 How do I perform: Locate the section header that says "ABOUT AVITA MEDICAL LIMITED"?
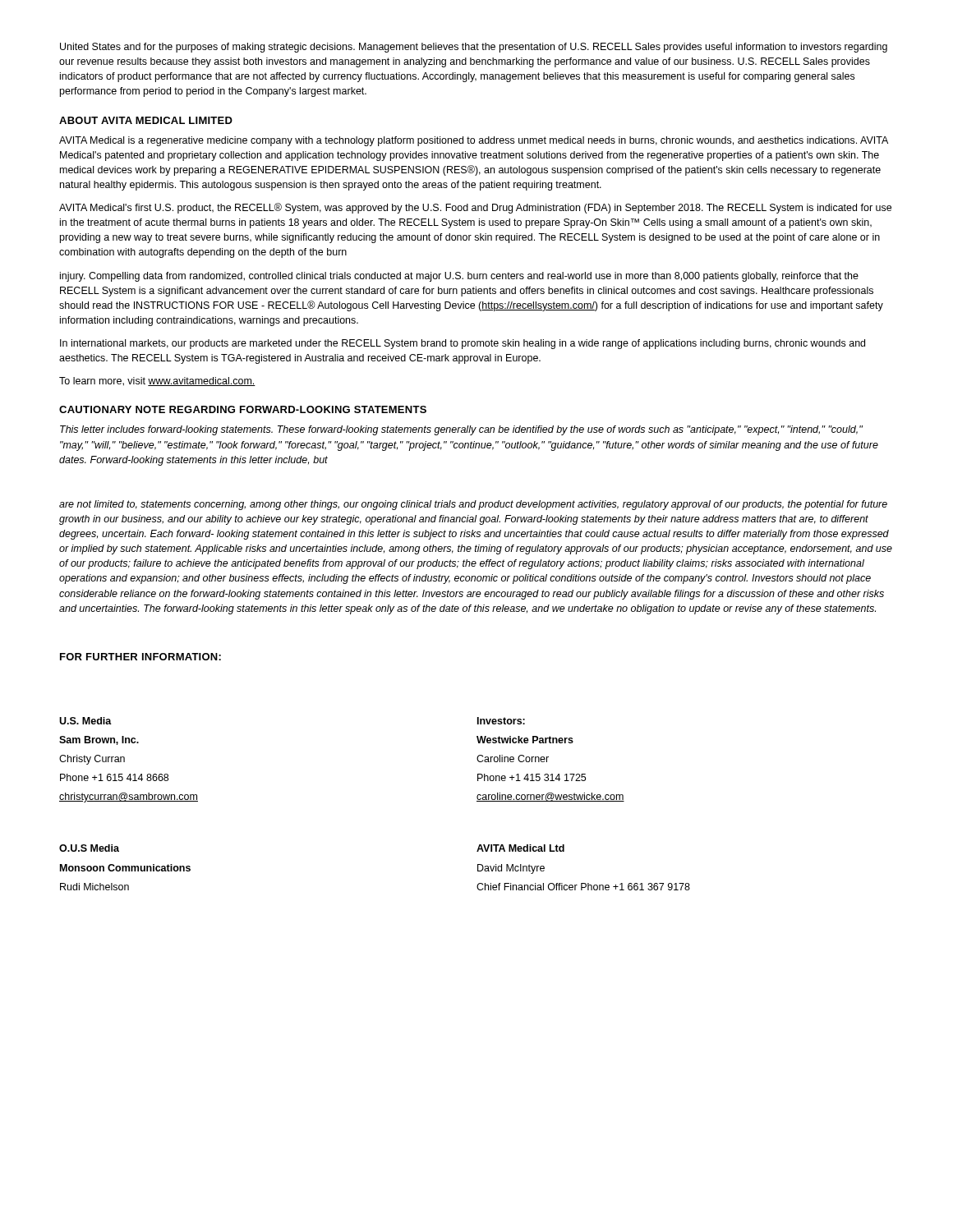pyautogui.click(x=146, y=120)
